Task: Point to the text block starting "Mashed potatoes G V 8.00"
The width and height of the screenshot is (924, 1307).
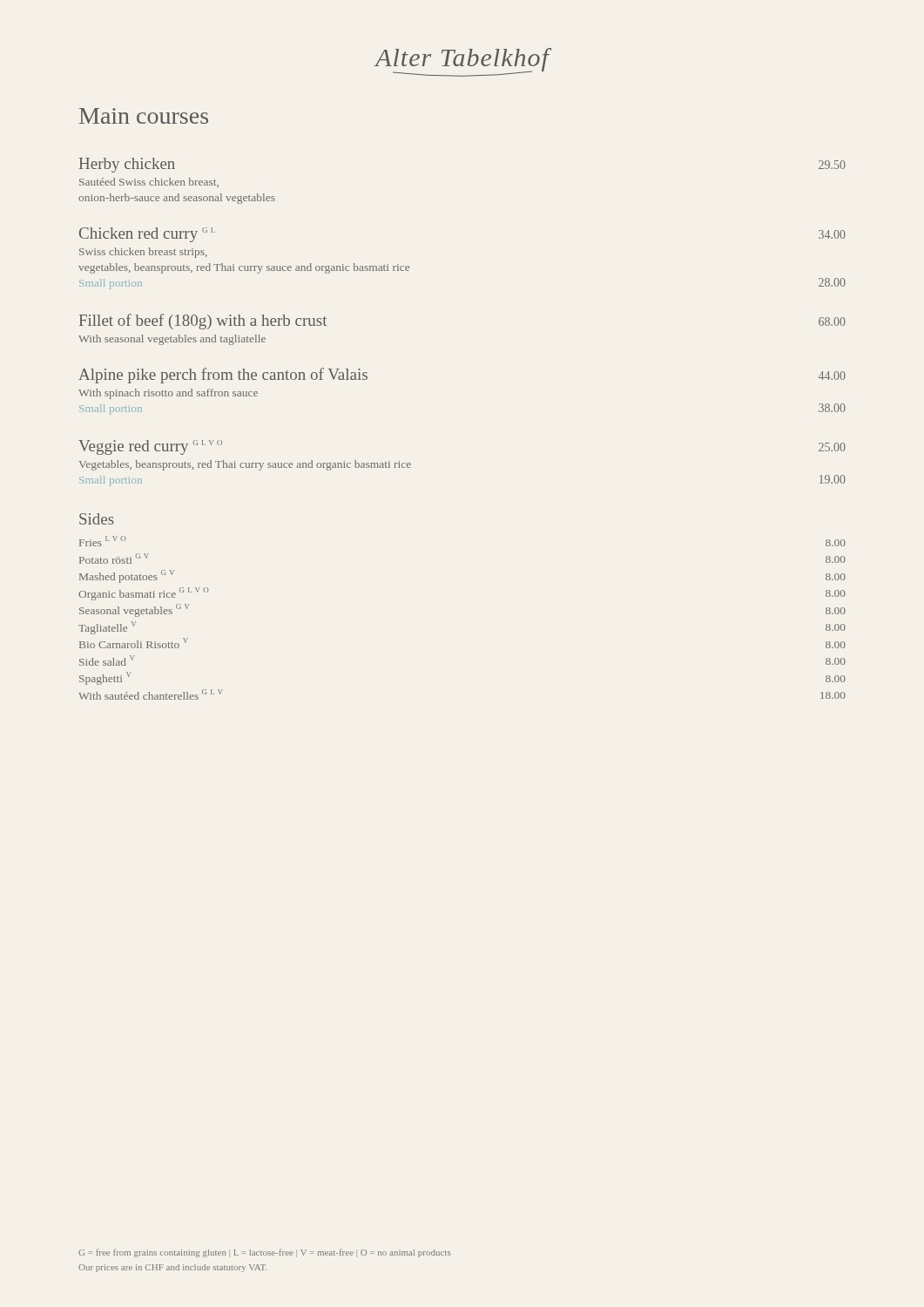Action: click(132, 576)
